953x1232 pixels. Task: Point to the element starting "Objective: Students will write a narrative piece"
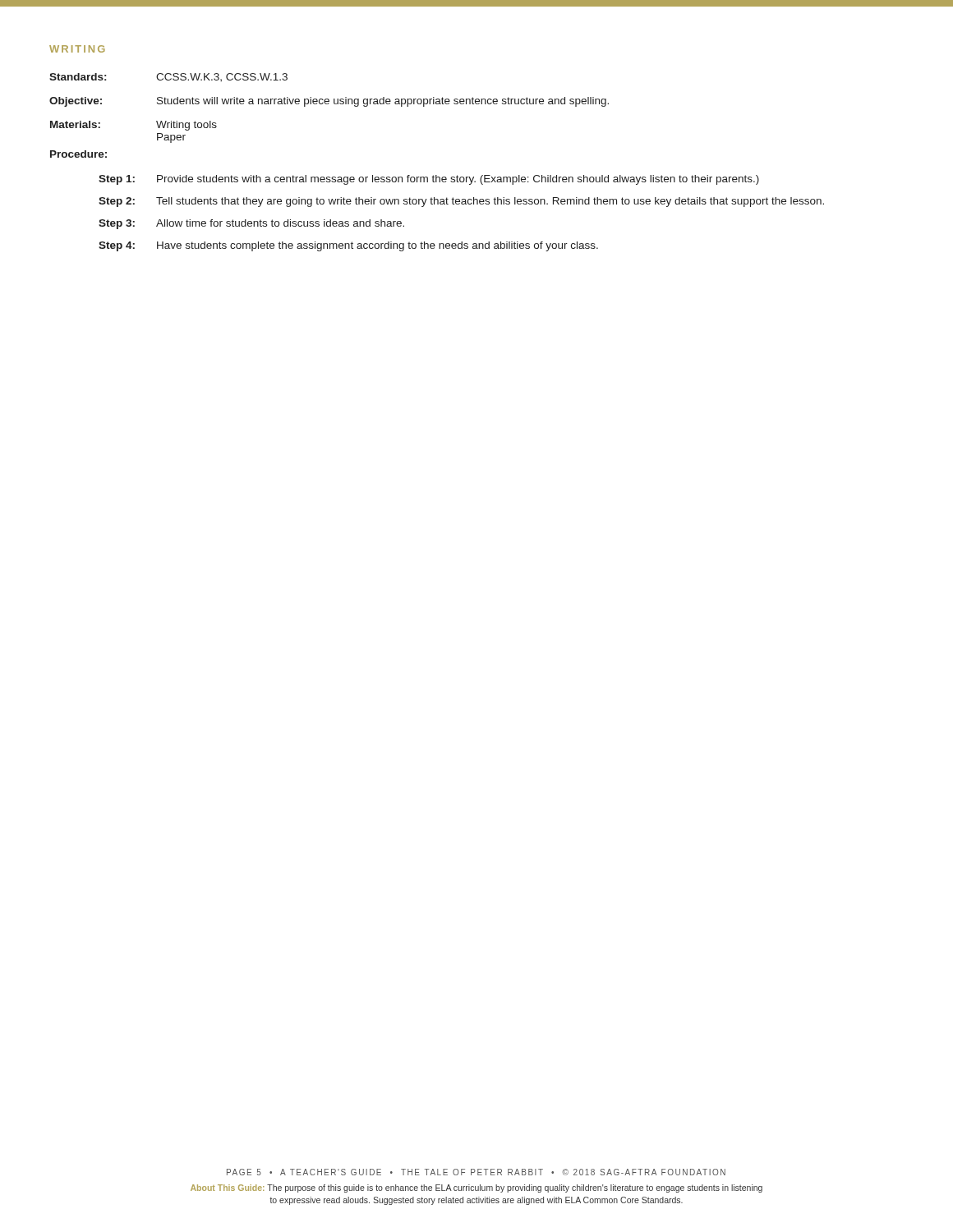(476, 101)
